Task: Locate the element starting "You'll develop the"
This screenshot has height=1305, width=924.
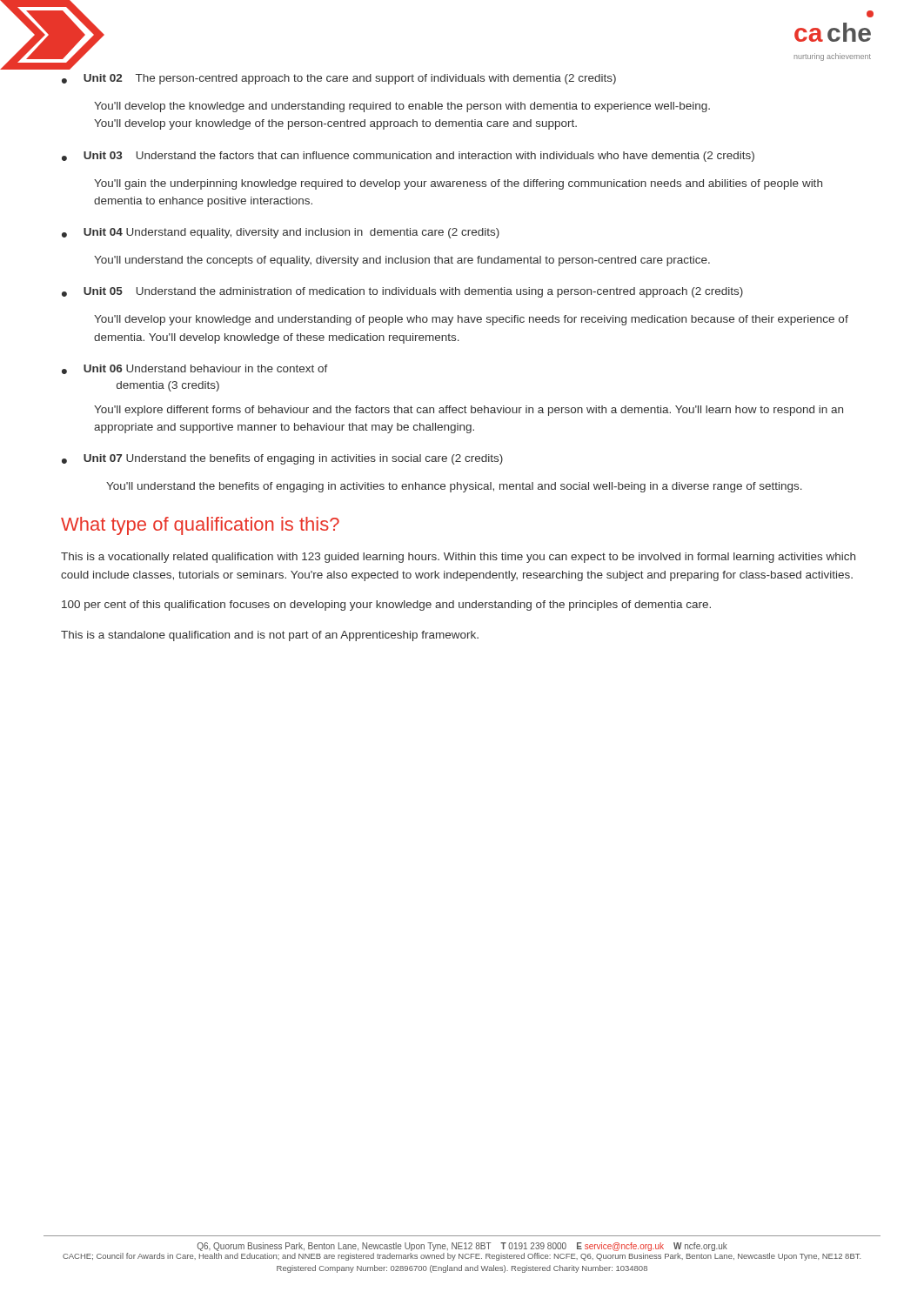Action: click(x=402, y=115)
